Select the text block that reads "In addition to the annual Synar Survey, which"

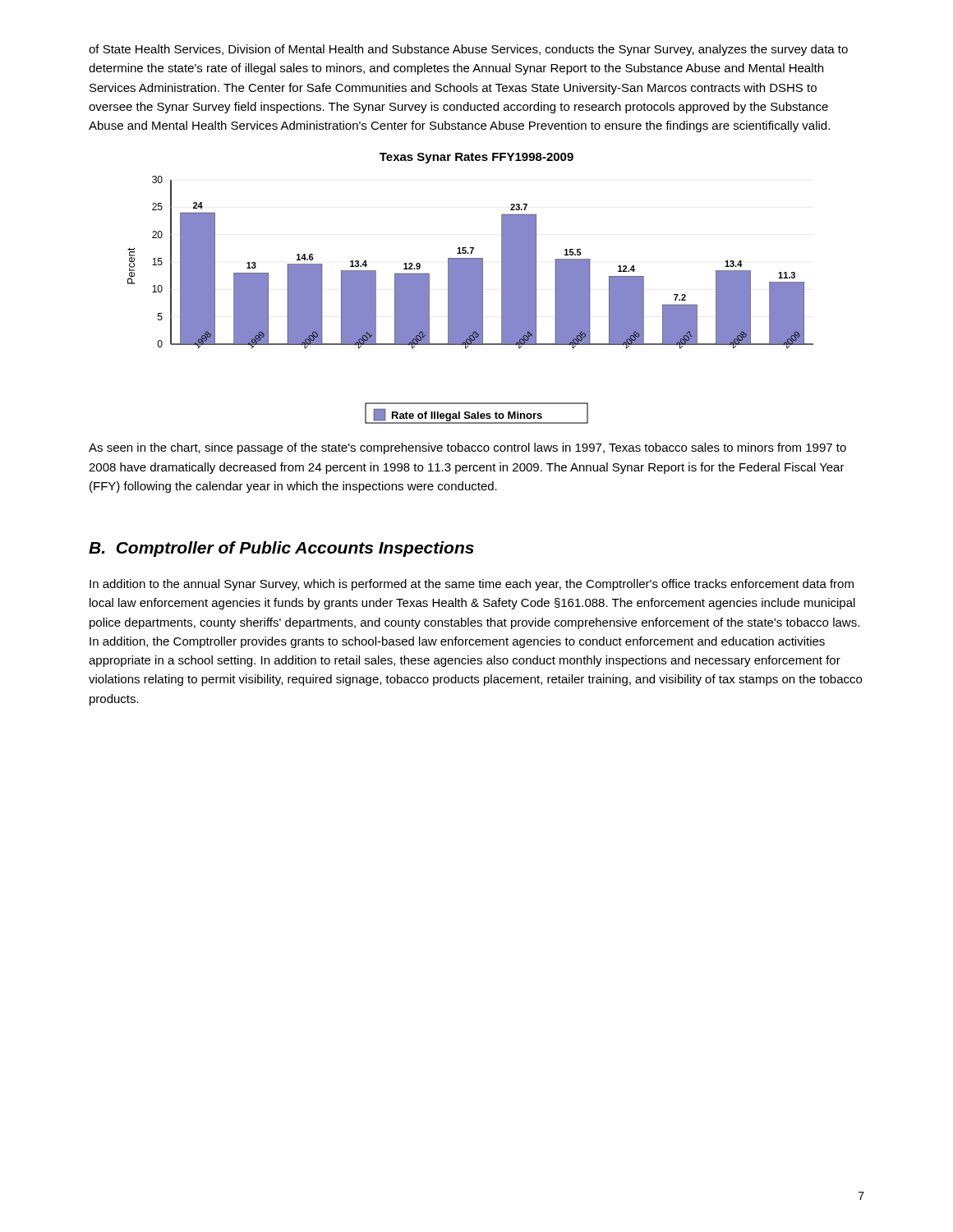pyautogui.click(x=476, y=641)
